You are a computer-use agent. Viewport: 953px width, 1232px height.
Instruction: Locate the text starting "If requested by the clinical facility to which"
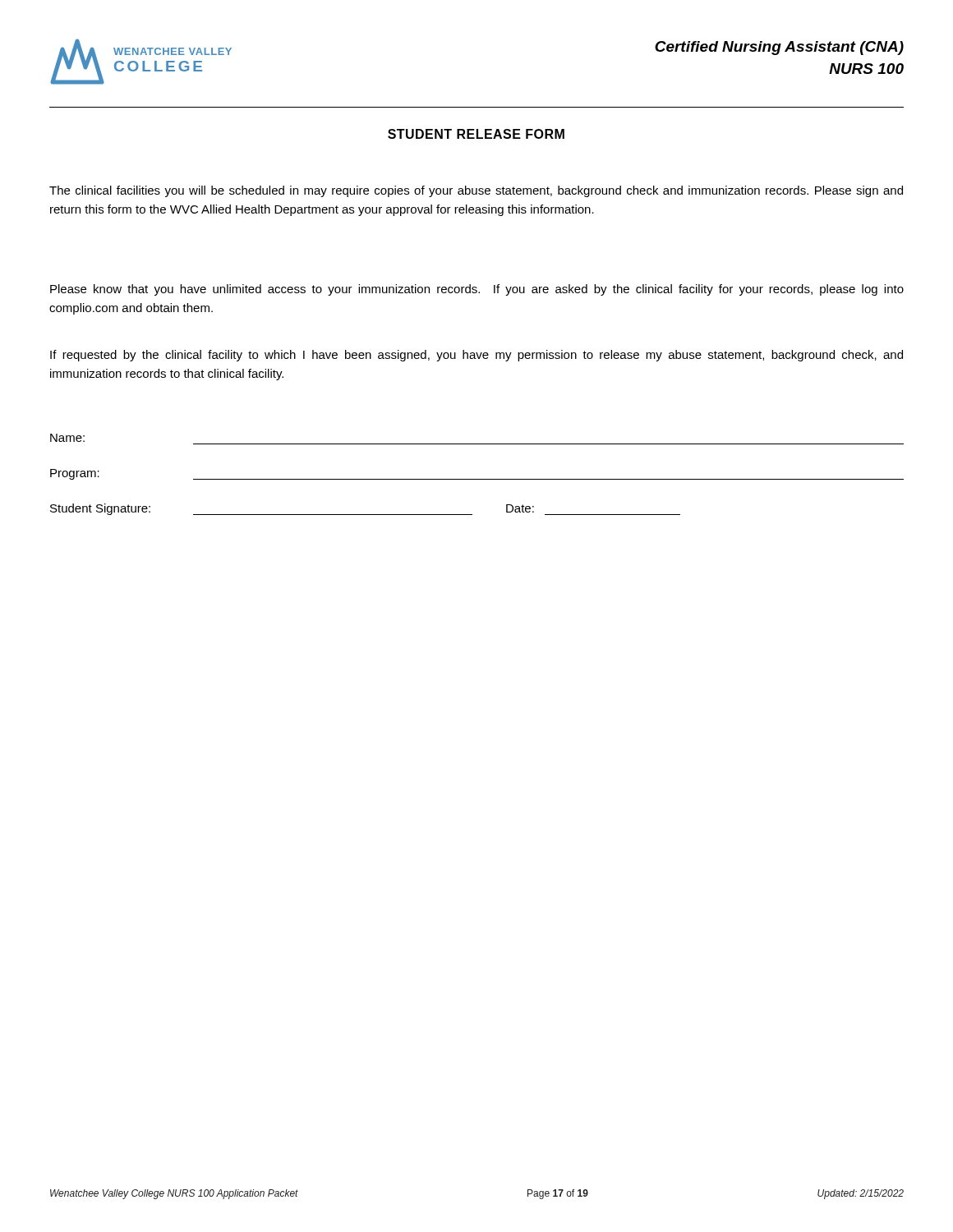pos(476,364)
